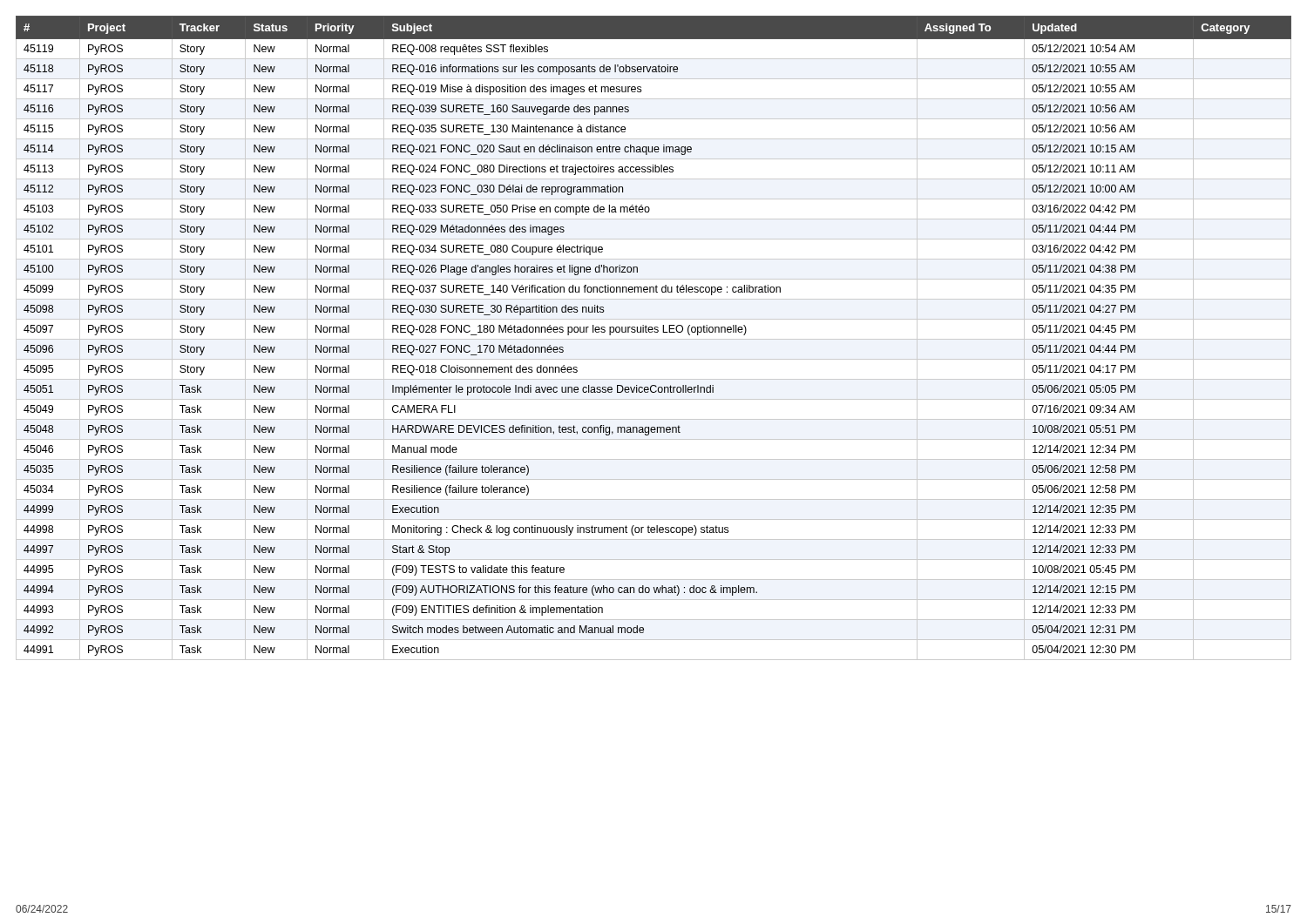This screenshot has width=1307, height=924.
Task: Select the table that reads "07/16/2021 09:34 AM"
Action: point(654,338)
